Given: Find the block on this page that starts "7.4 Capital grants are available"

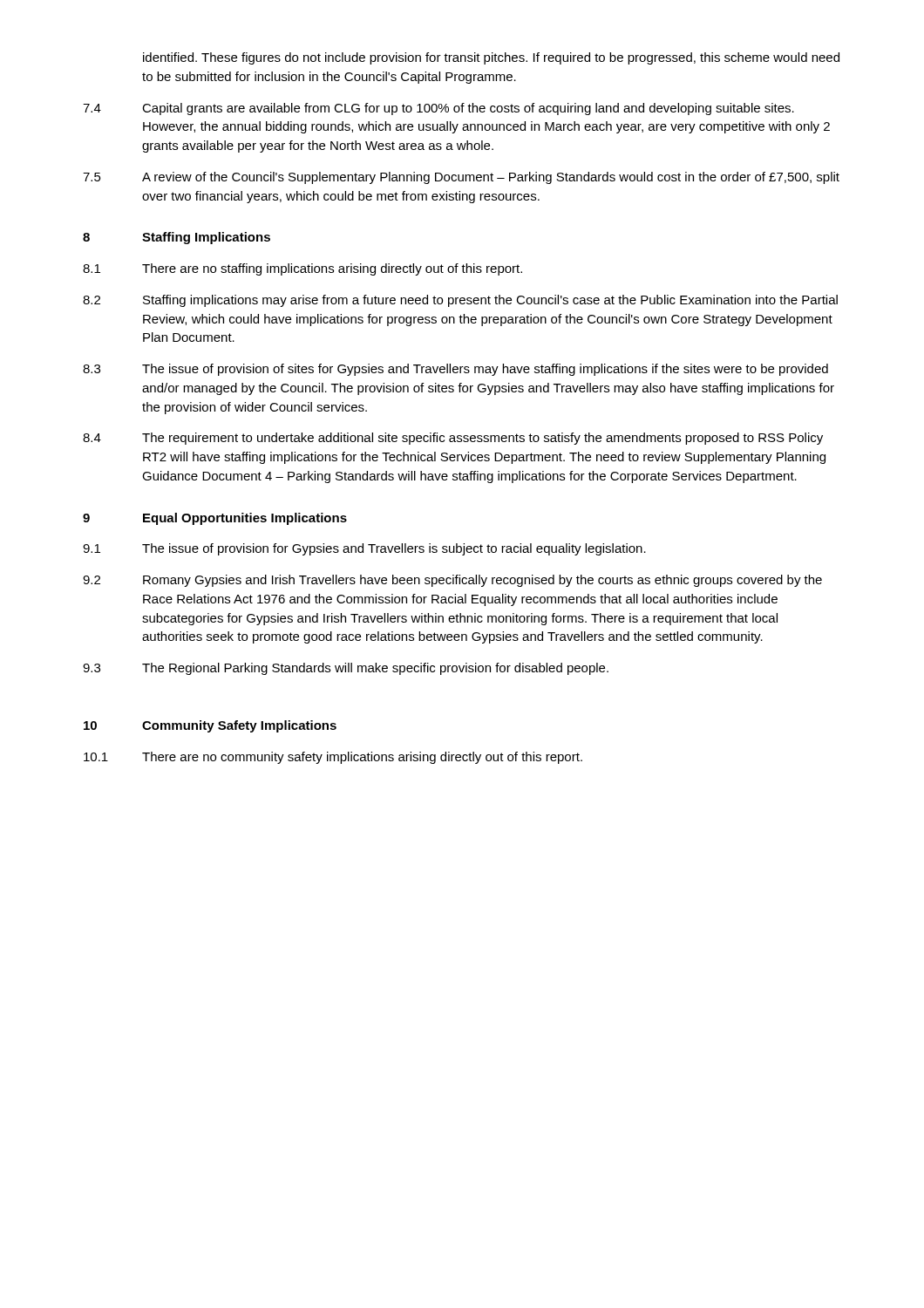Looking at the screenshot, I should click(462, 127).
